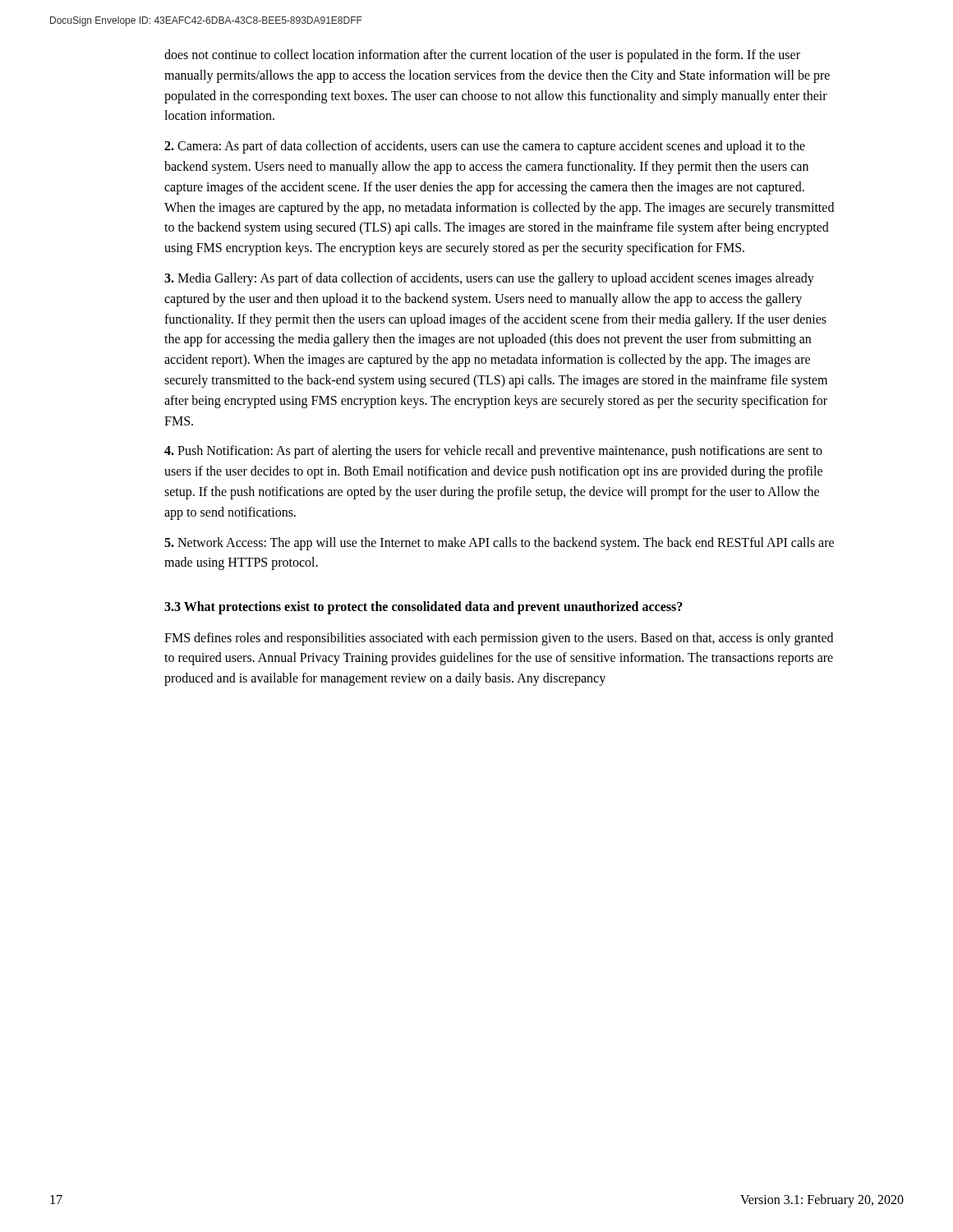Select the list item that says "2. Camera: As part of data collection"
953x1232 pixels.
click(499, 197)
